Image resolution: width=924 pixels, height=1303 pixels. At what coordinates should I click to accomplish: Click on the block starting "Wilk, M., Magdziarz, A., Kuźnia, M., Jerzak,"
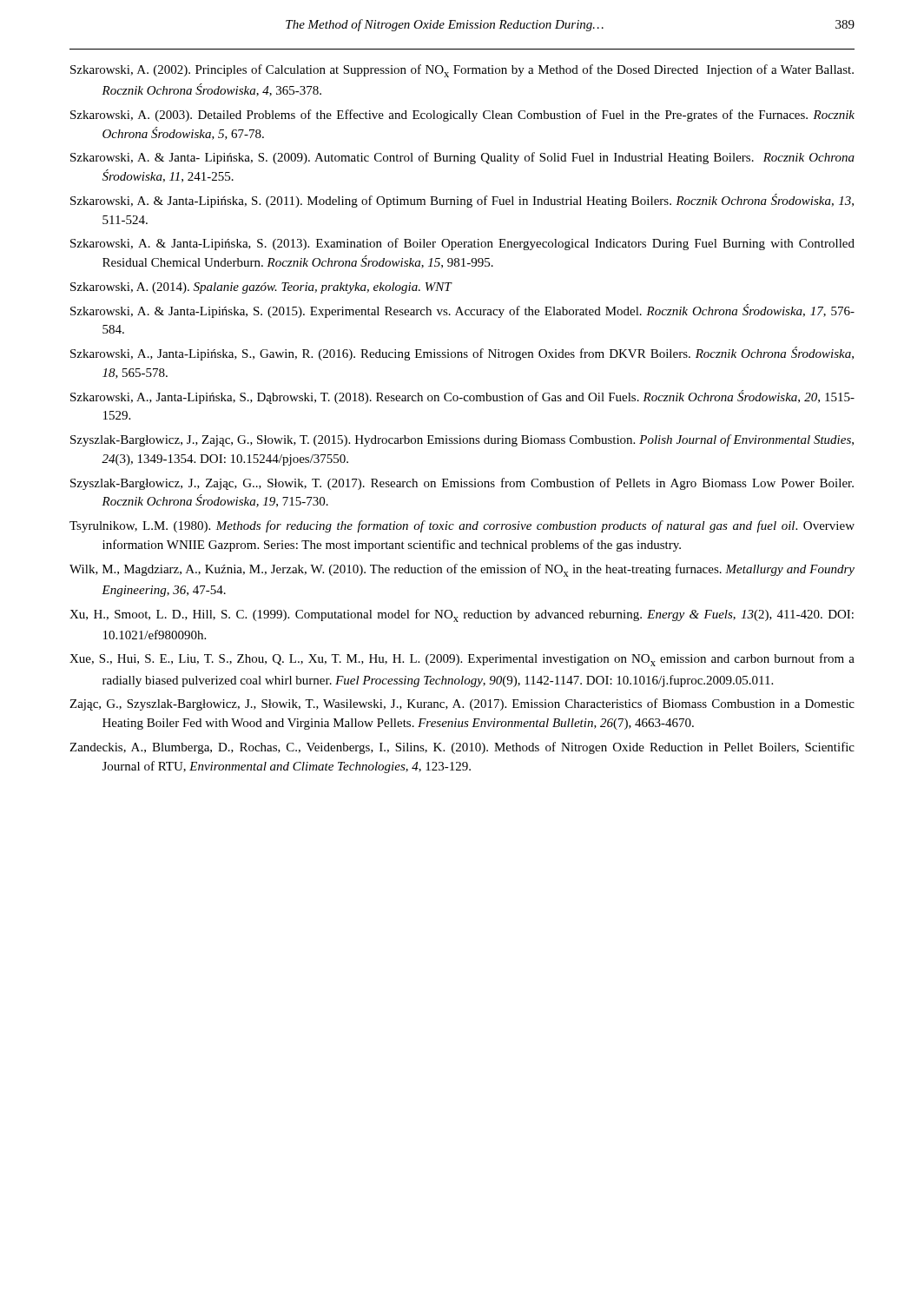(x=462, y=579)
